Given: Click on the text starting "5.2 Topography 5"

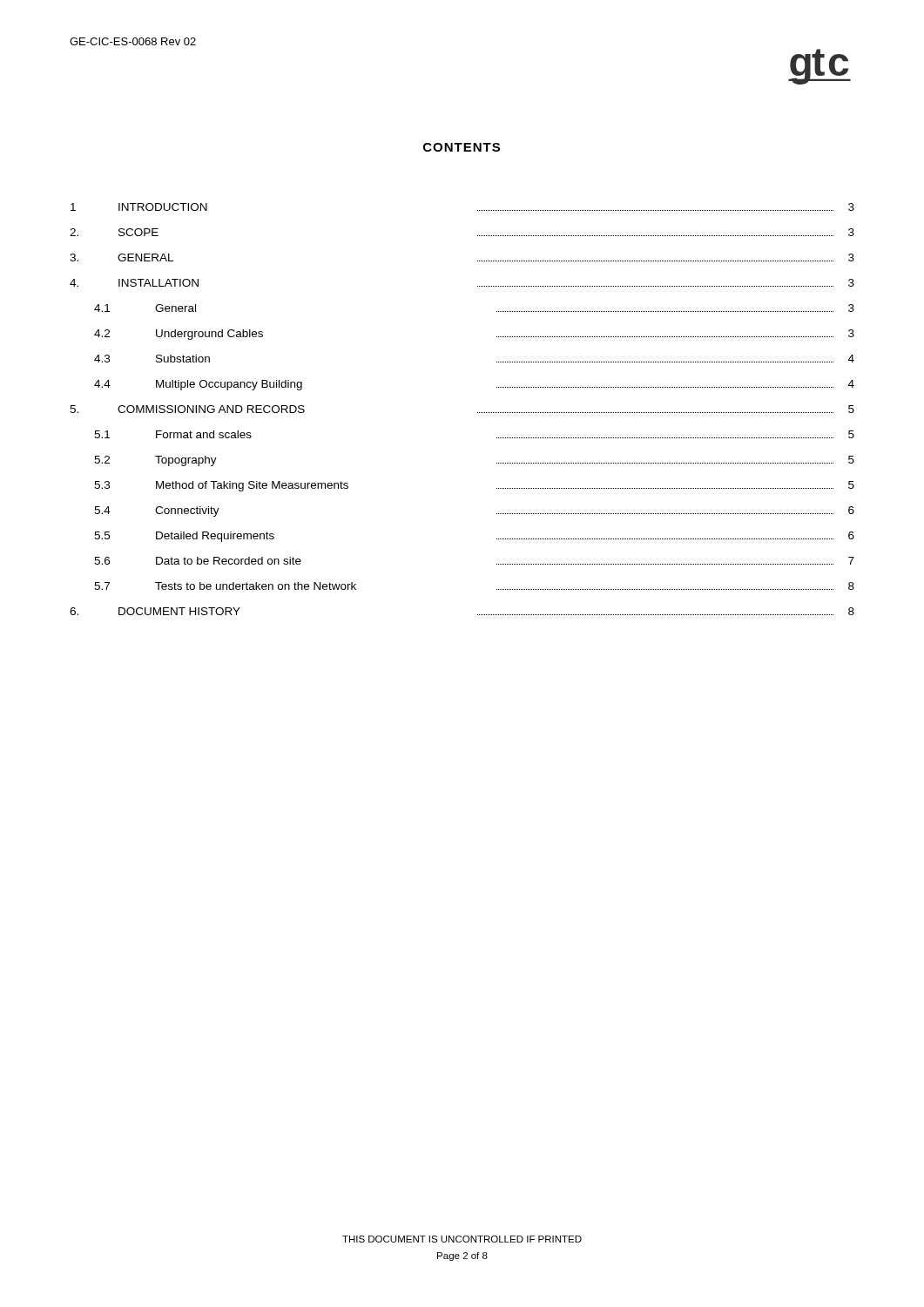Looking at the screenshot, I should pyautogui.click(x=96, y=460).
